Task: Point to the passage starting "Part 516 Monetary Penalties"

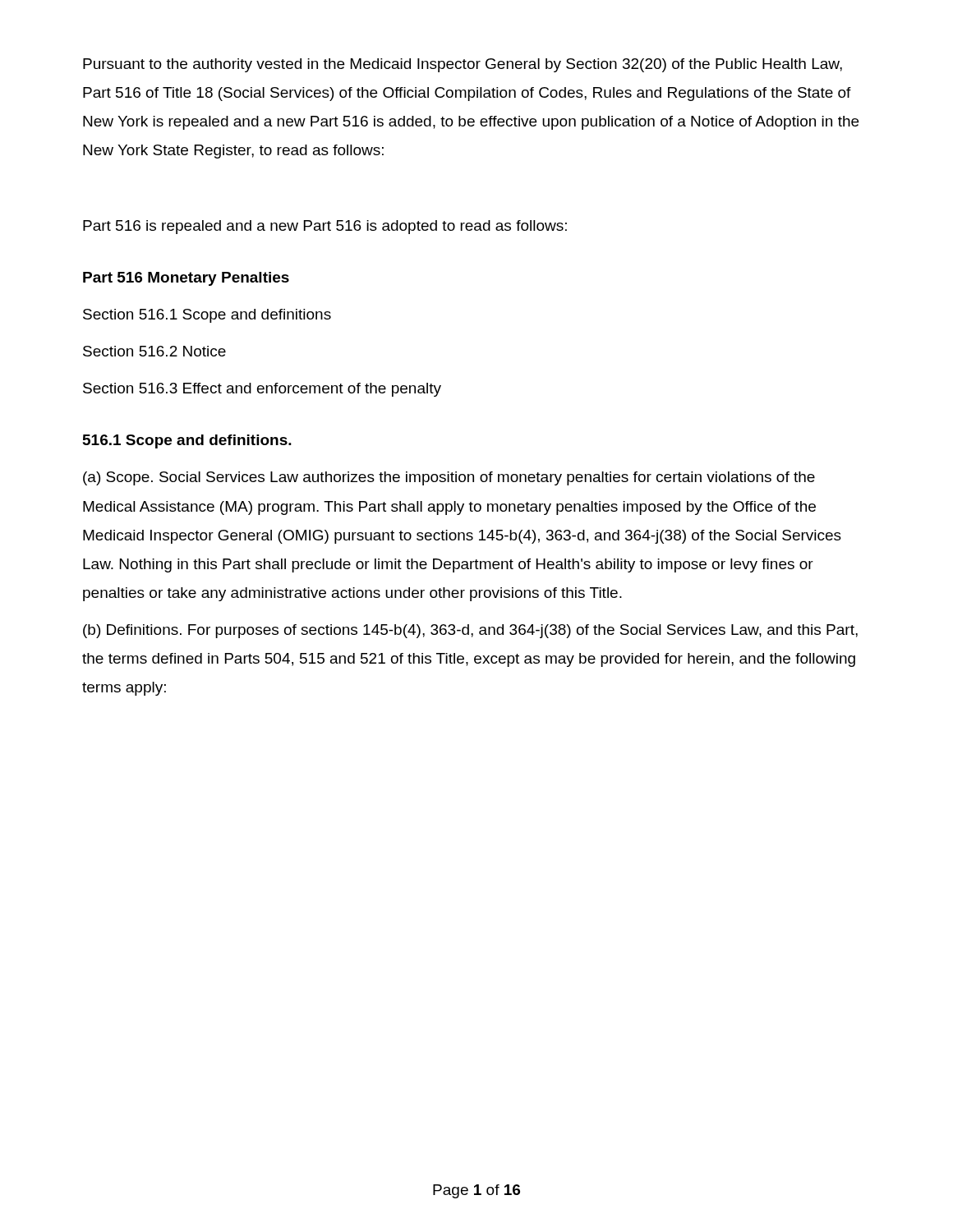Action: [186, 277]
